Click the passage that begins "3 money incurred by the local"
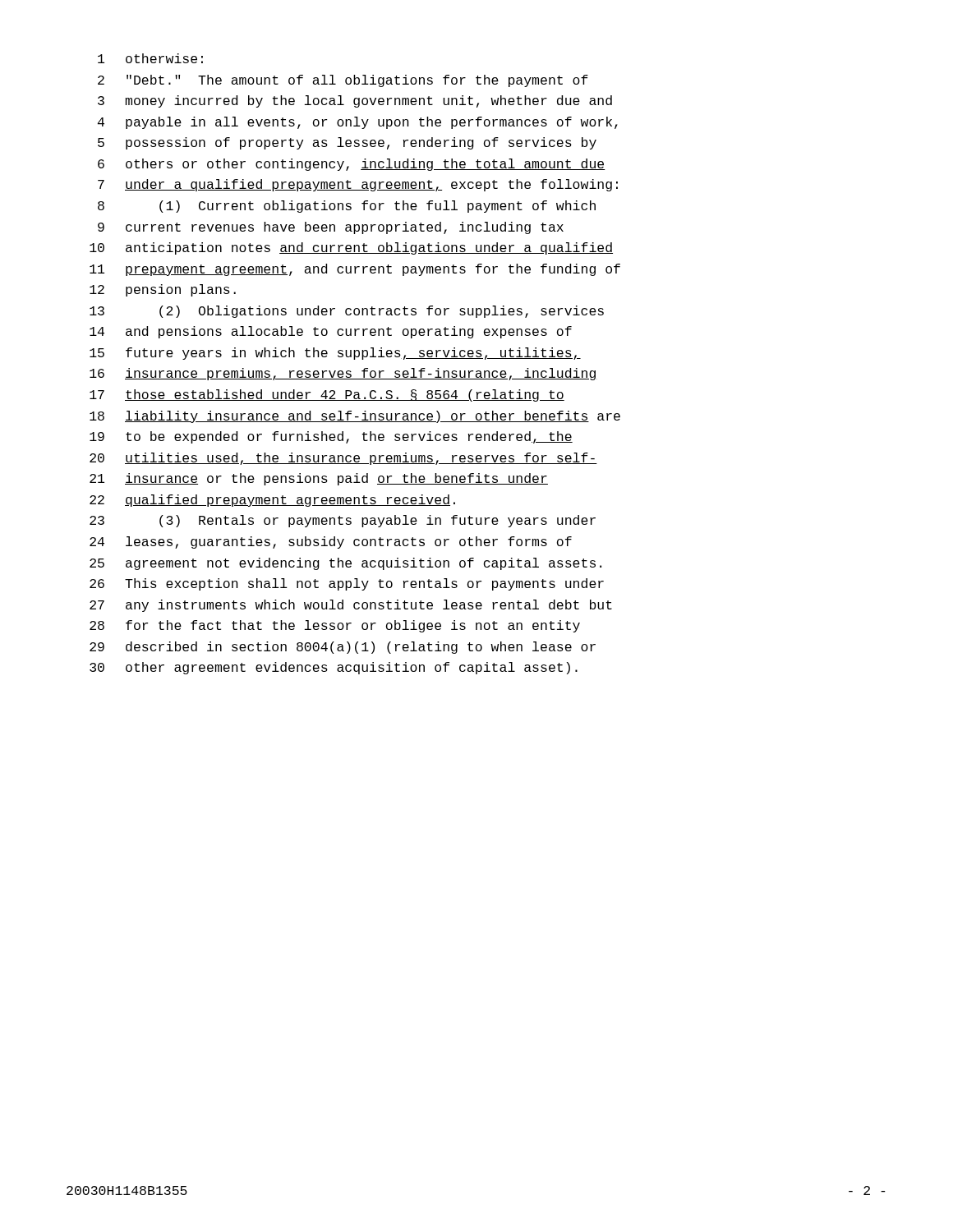The height and width of the screenshot is (1232, 953). (476, 102)
